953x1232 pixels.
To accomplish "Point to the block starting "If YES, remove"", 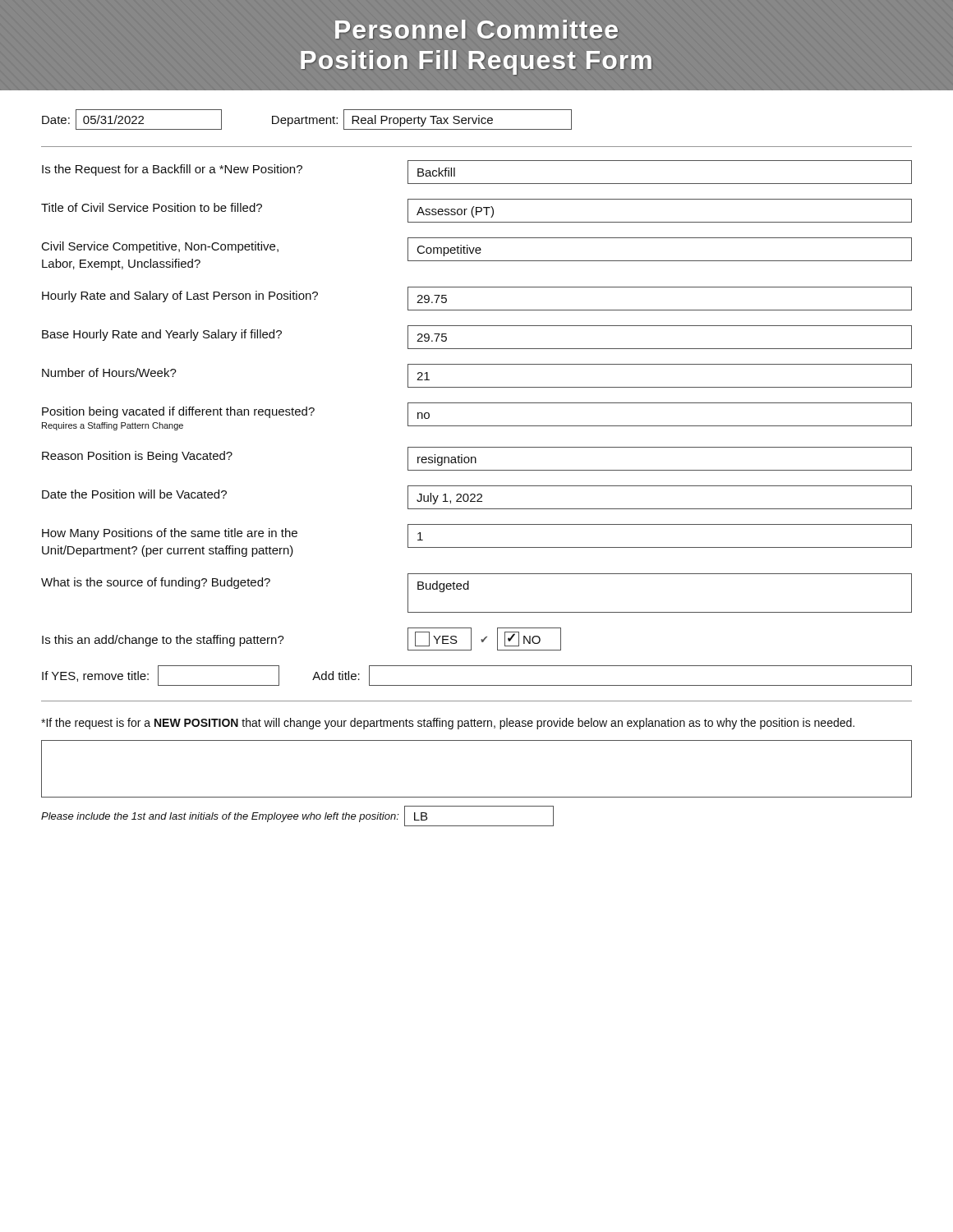I will tap(476, 676).
